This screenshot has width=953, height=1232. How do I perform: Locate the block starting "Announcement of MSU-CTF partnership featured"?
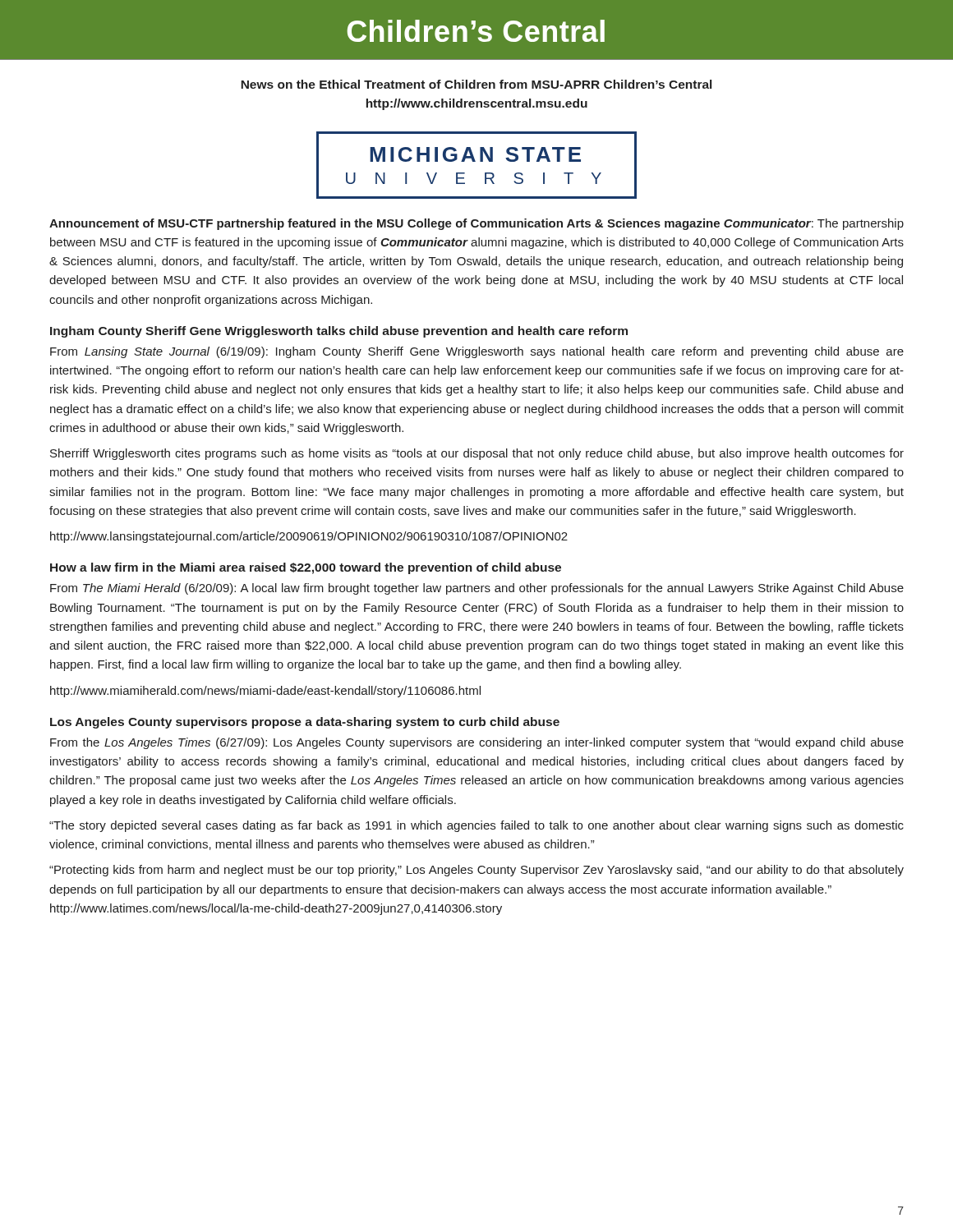[476, 261]
